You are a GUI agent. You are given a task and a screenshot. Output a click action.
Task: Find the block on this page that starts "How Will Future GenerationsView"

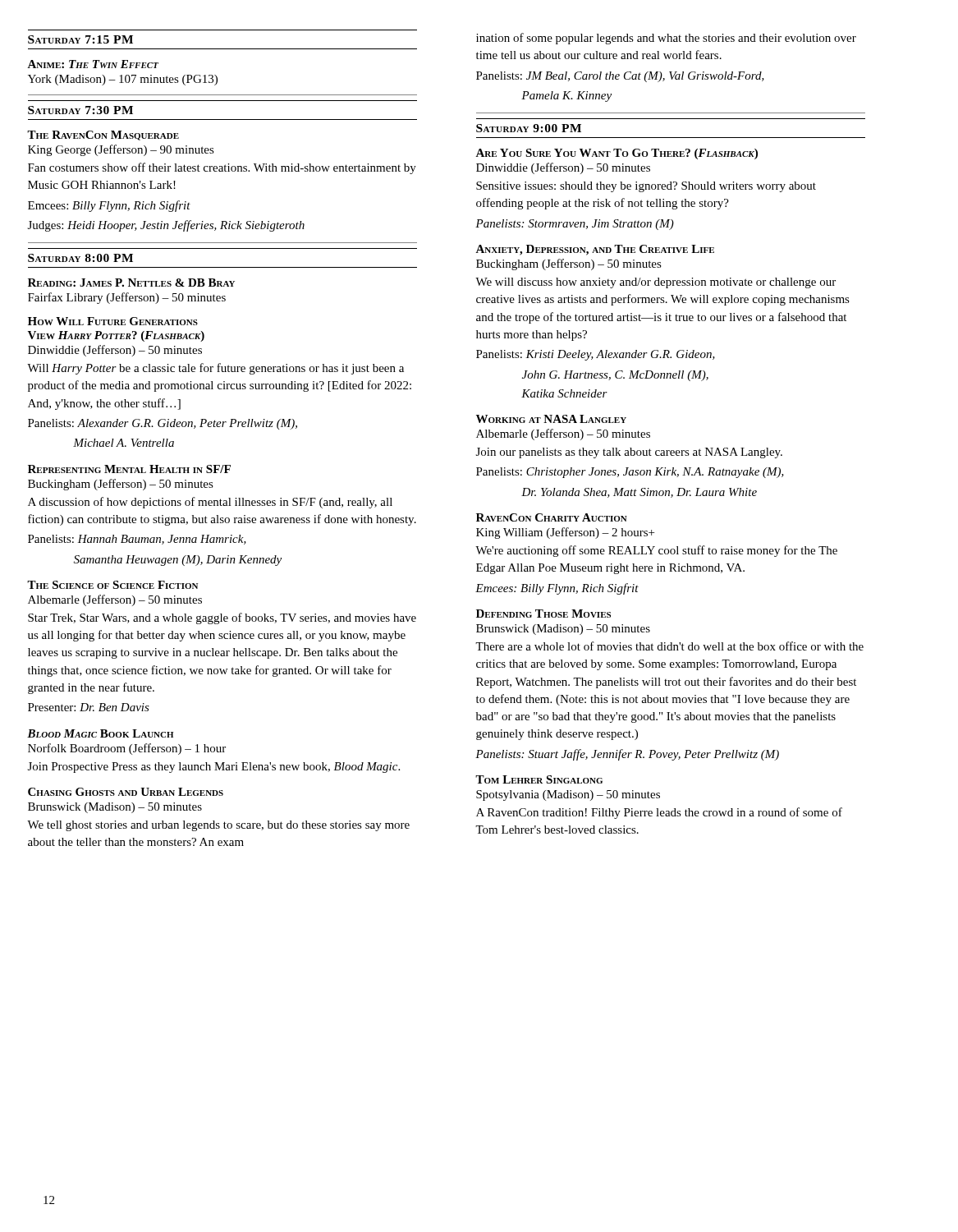tap(222, 384)
